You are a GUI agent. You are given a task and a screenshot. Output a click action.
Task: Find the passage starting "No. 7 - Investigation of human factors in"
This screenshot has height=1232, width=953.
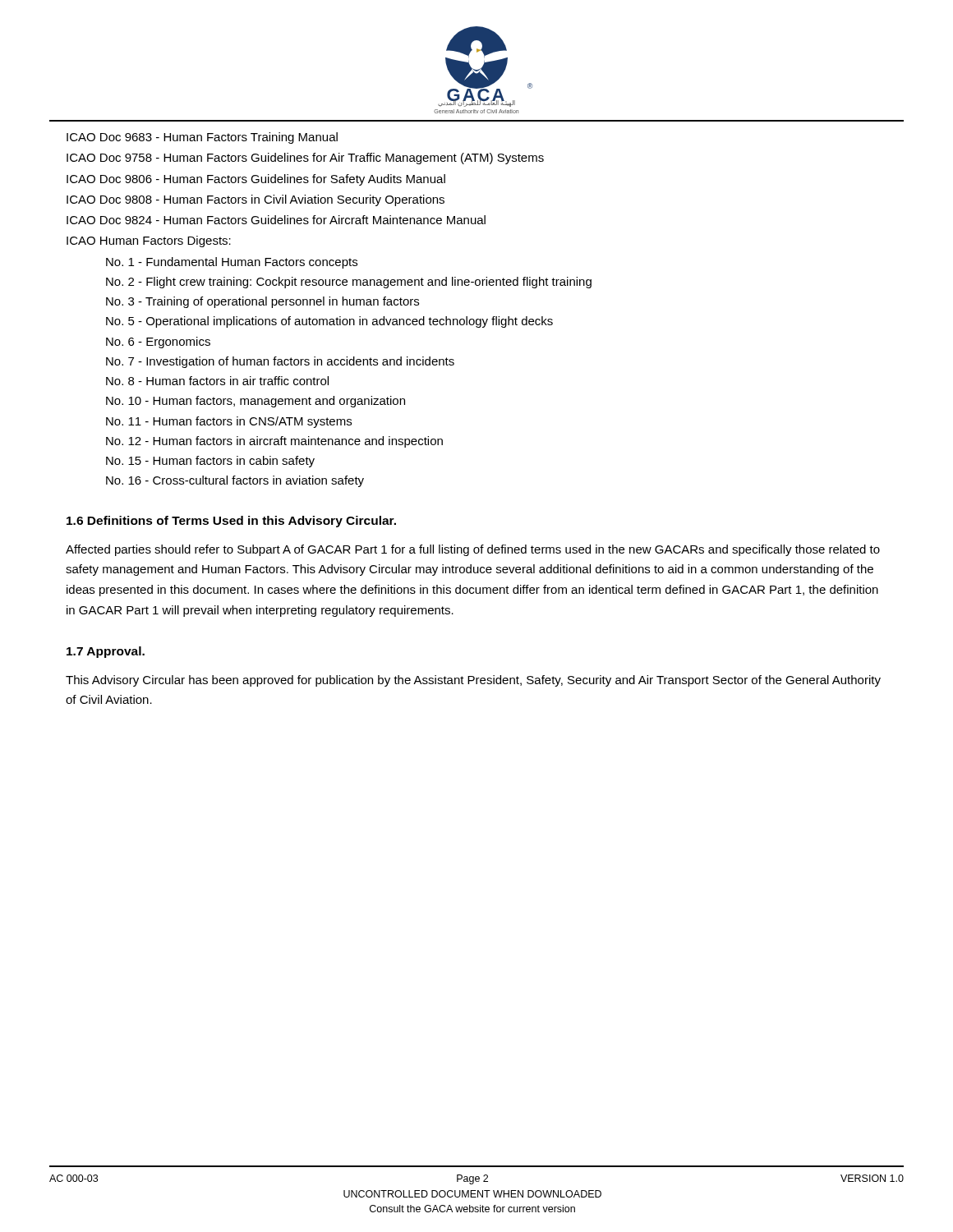pos(280,362)
